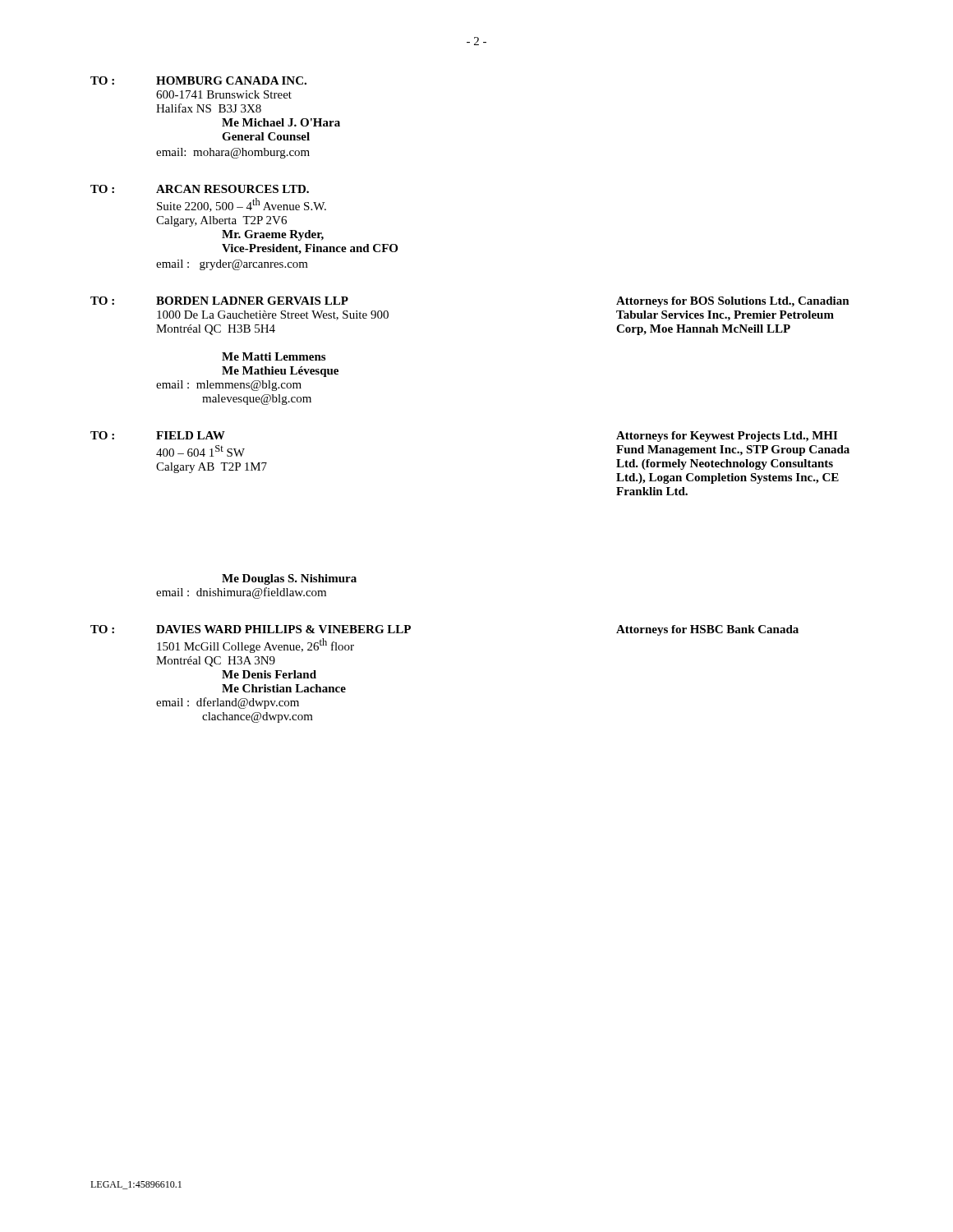Find the text block with the text "TO : ARCAN RESOURCES LTD. Suite 2200,"
953x1232 pixels.
point(200,189)
